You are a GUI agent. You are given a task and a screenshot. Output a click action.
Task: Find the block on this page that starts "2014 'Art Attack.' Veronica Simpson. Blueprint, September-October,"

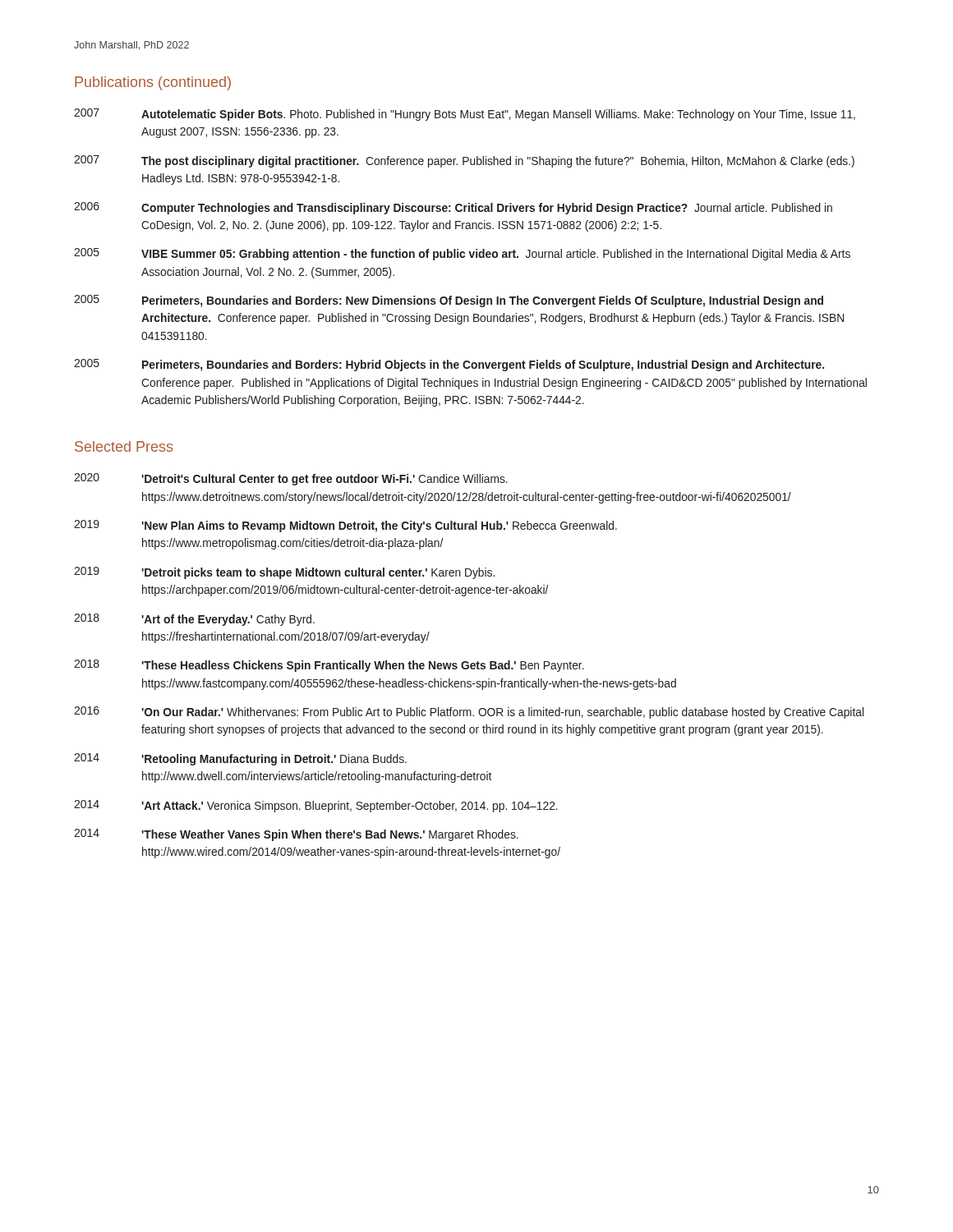point(476,806)
